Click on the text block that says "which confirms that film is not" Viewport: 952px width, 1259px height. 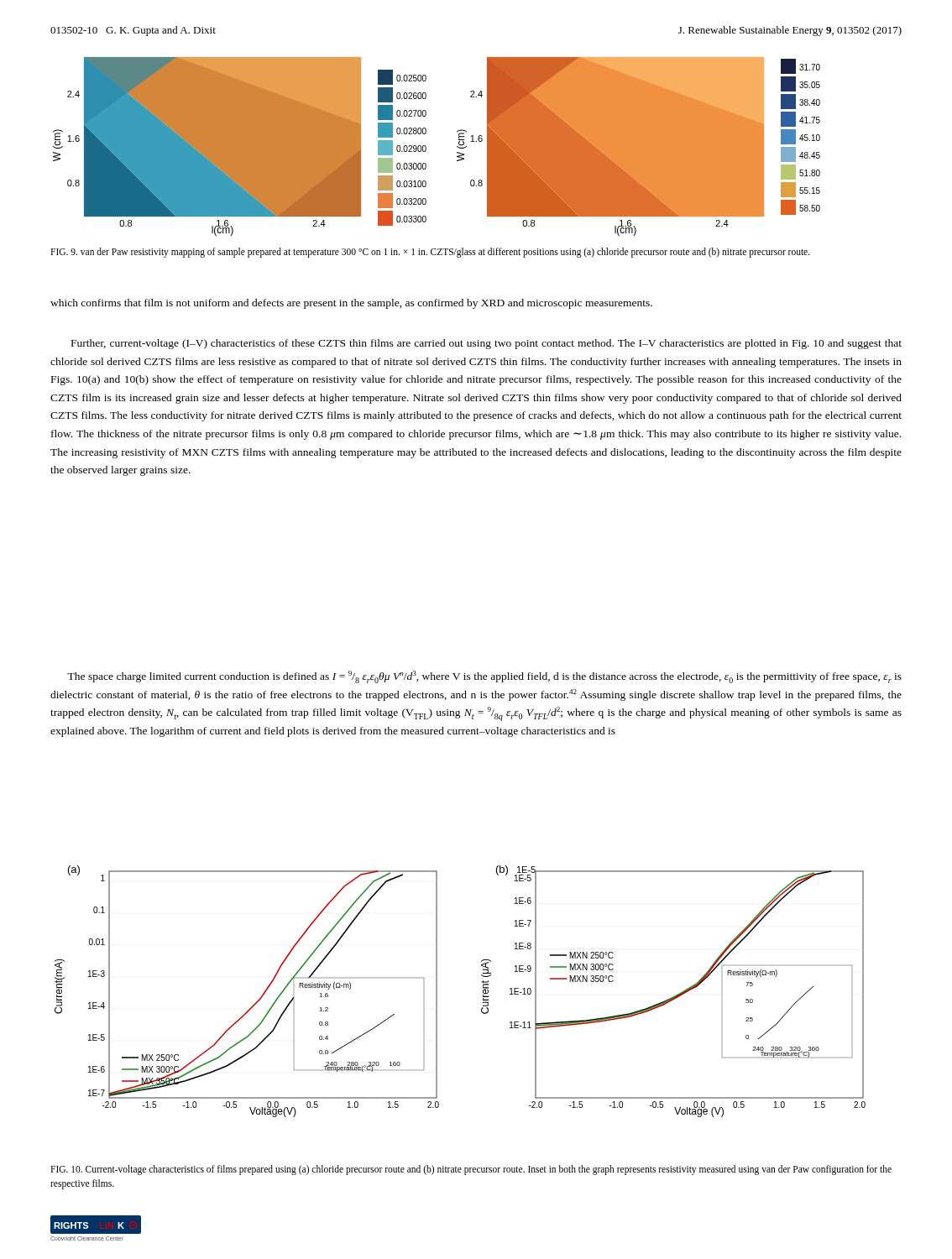(352, 303)
